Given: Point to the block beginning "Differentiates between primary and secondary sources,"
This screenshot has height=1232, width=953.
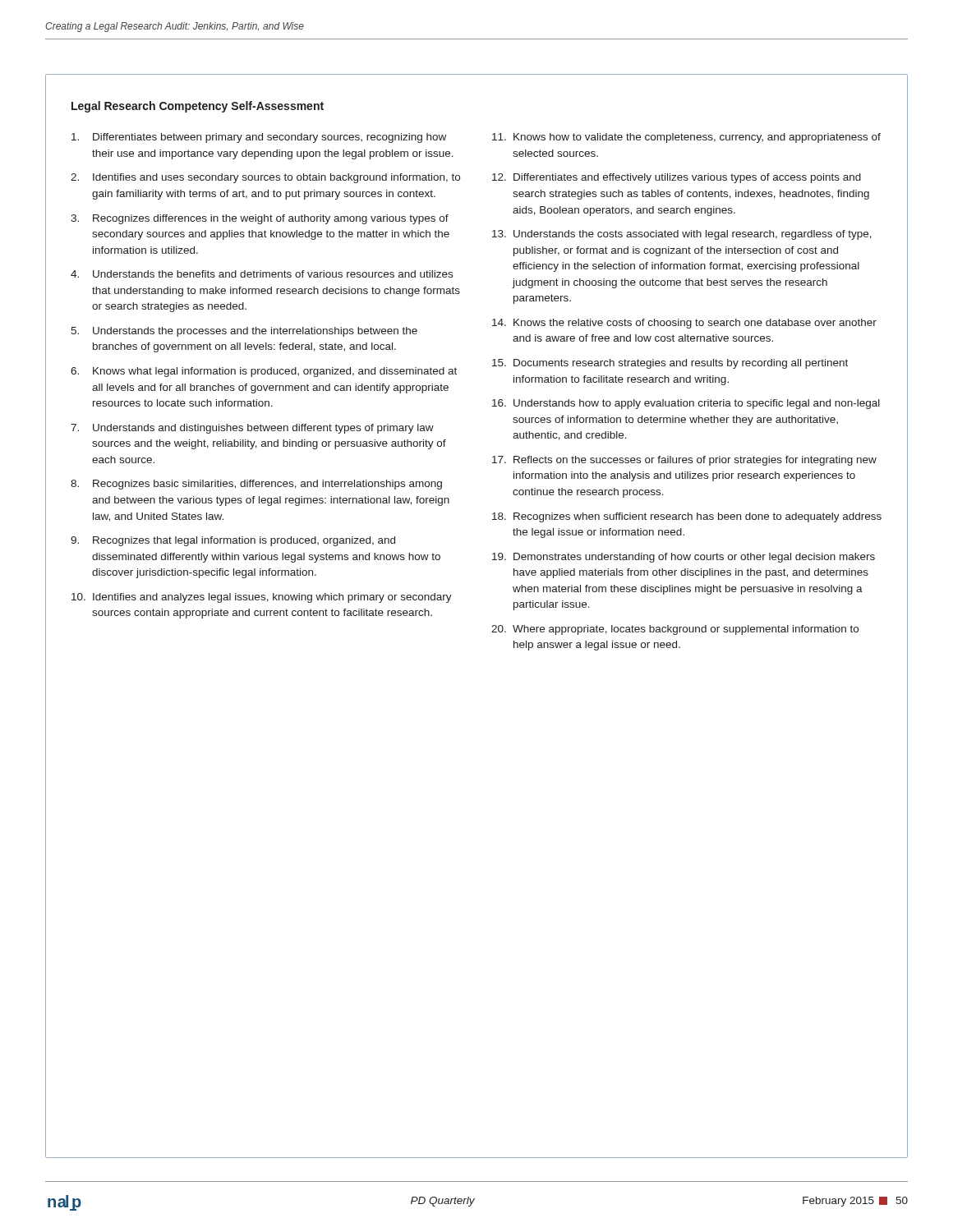Looking at the screenshot, I should coord(266,145).
